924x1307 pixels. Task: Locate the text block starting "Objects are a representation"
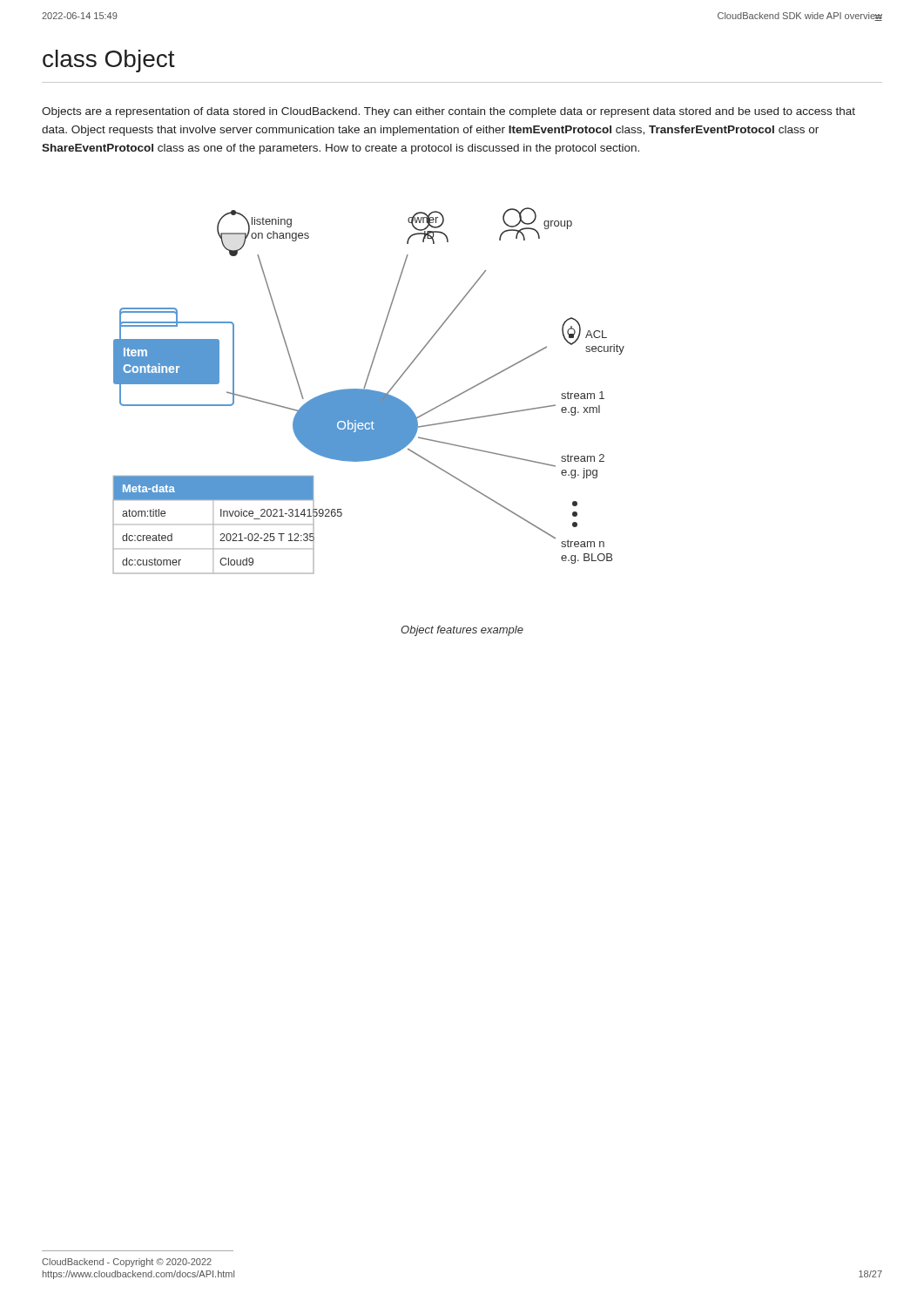pyautogui.click(x=449, y=129)
